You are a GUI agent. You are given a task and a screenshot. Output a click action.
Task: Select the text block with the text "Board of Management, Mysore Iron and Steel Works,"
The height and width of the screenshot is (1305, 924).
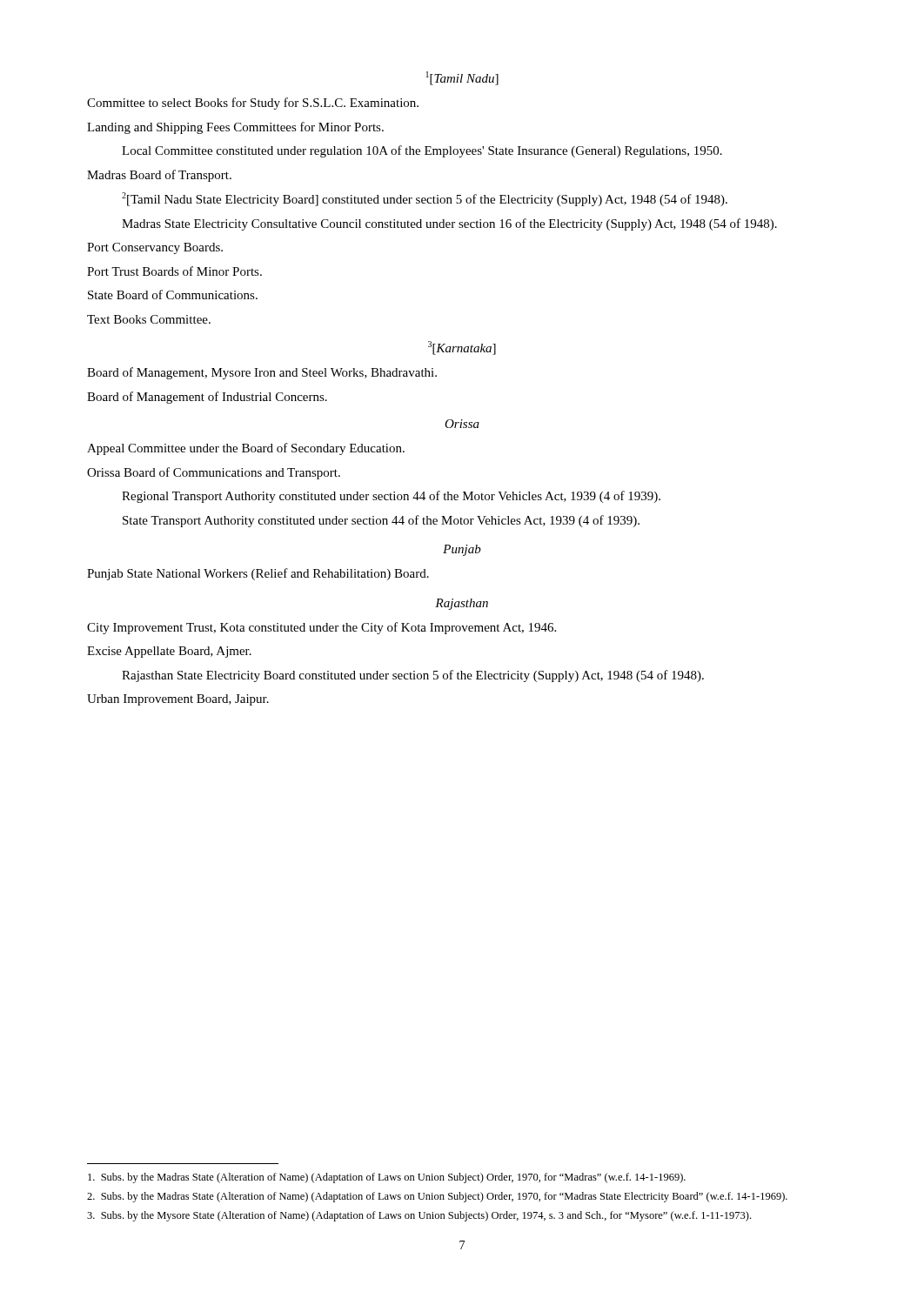(x=262, y=372)
